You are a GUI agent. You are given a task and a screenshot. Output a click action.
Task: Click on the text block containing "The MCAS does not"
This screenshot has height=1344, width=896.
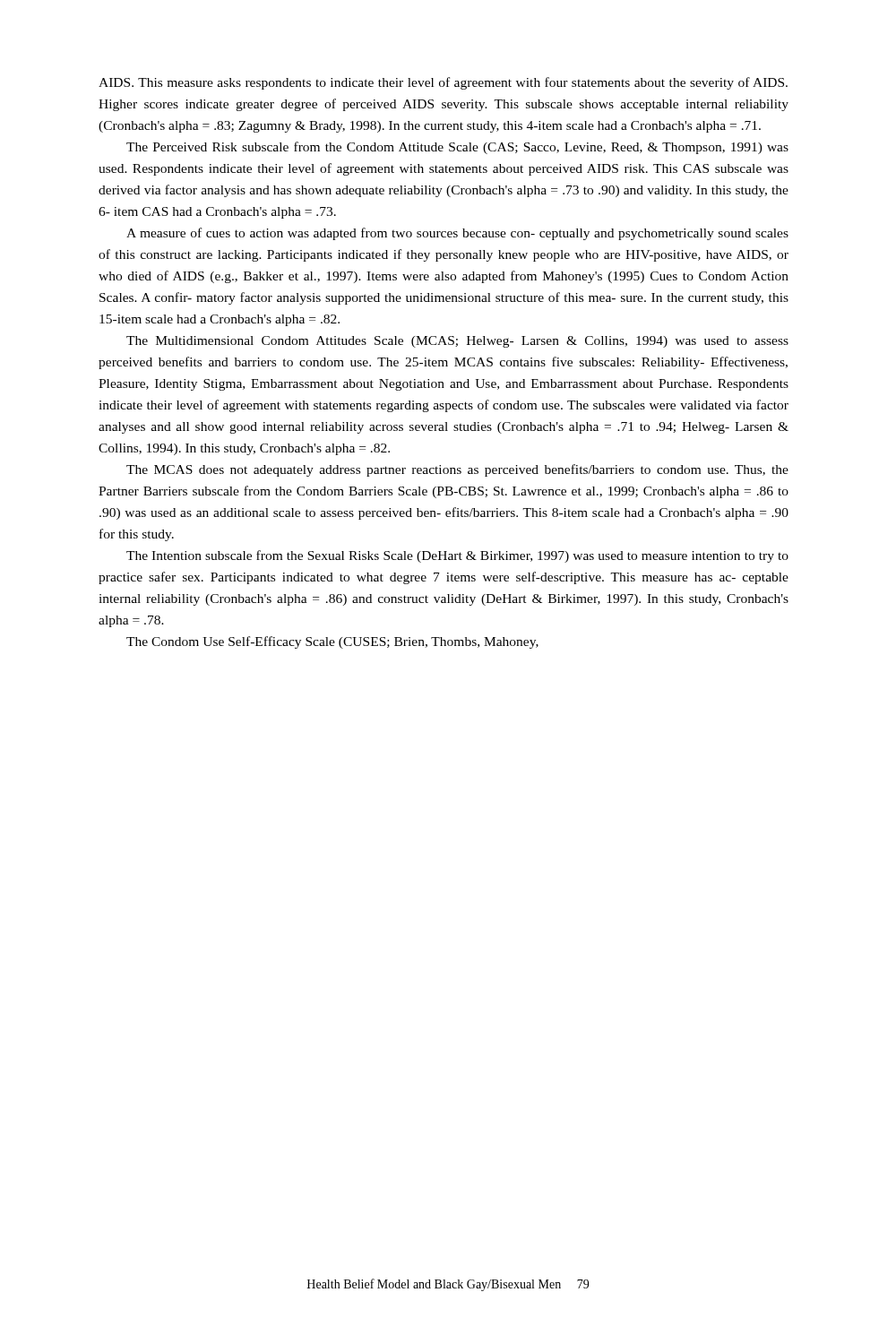(444, 502)
